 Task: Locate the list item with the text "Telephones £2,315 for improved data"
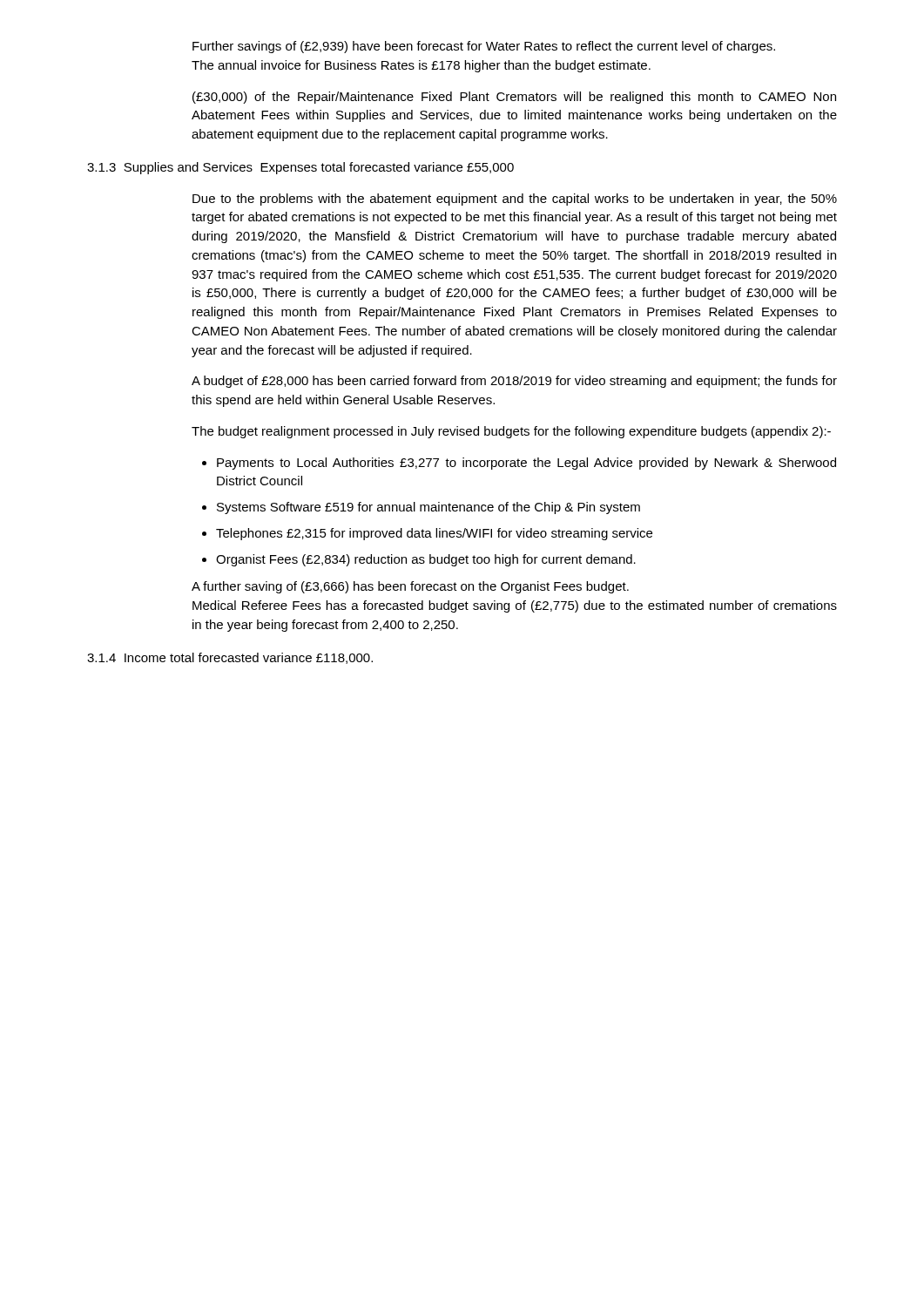point(435,533)
